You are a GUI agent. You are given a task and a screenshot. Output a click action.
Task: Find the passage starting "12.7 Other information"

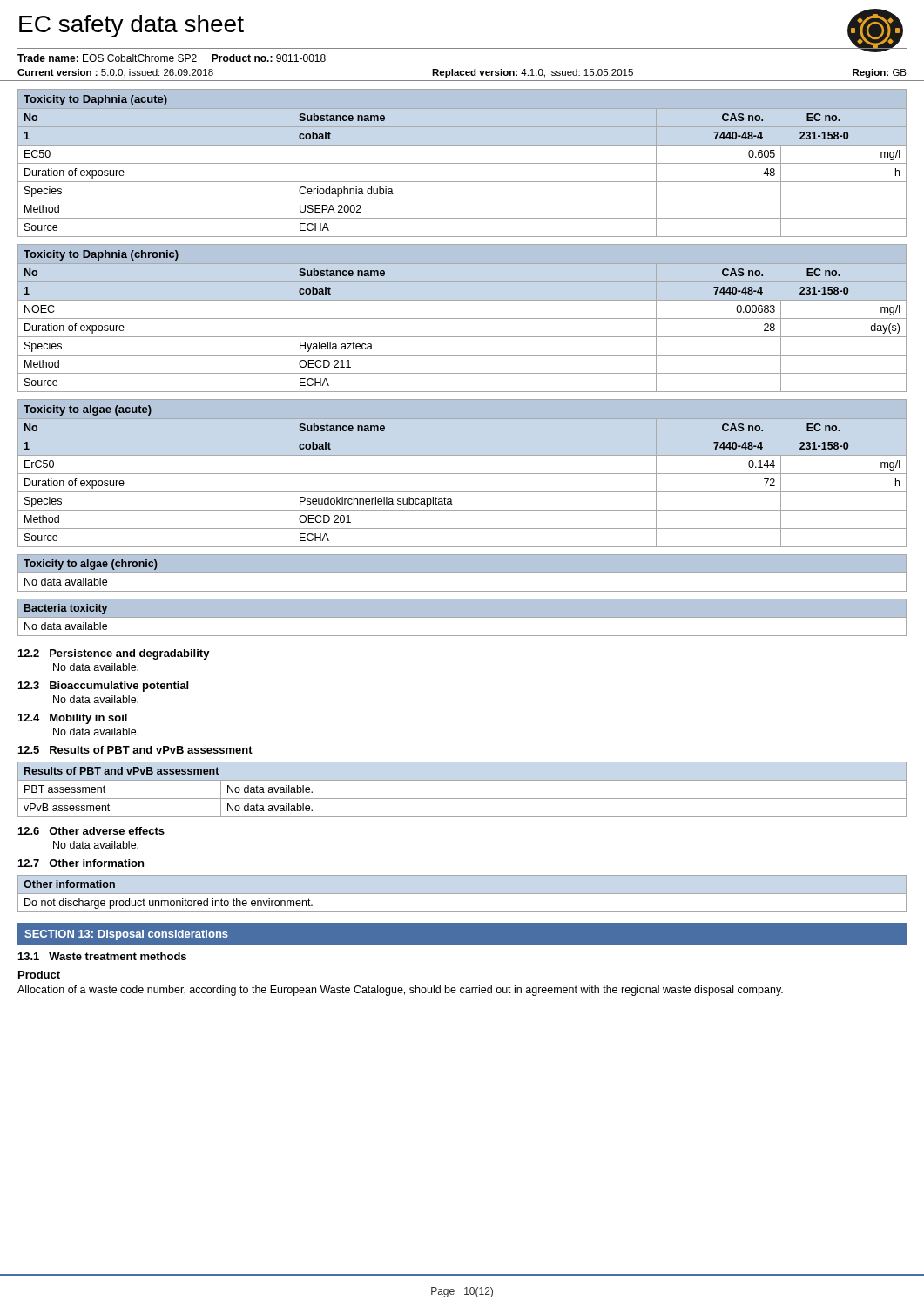coord(462,863)
